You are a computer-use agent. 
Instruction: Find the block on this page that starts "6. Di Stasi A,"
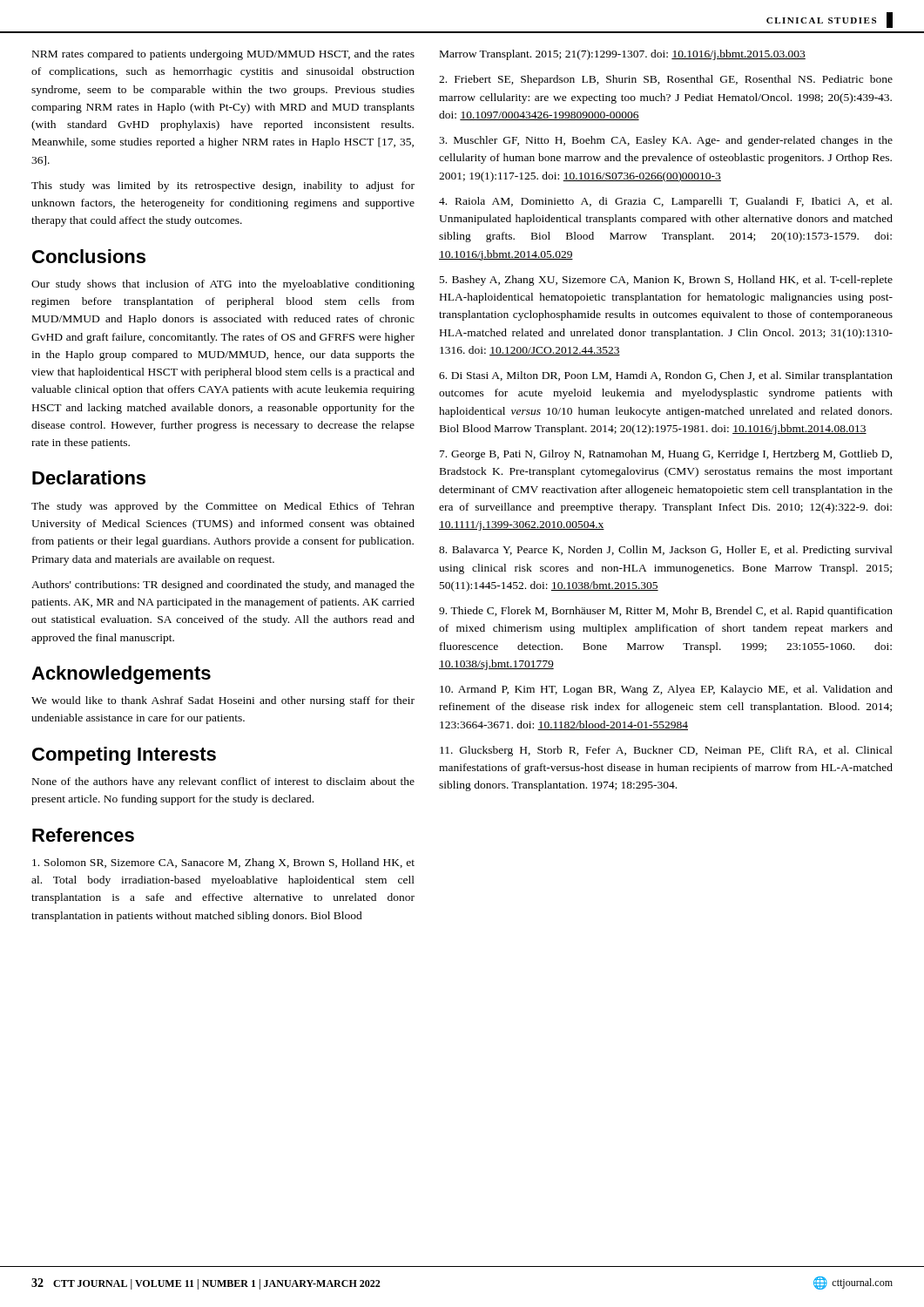666,402
